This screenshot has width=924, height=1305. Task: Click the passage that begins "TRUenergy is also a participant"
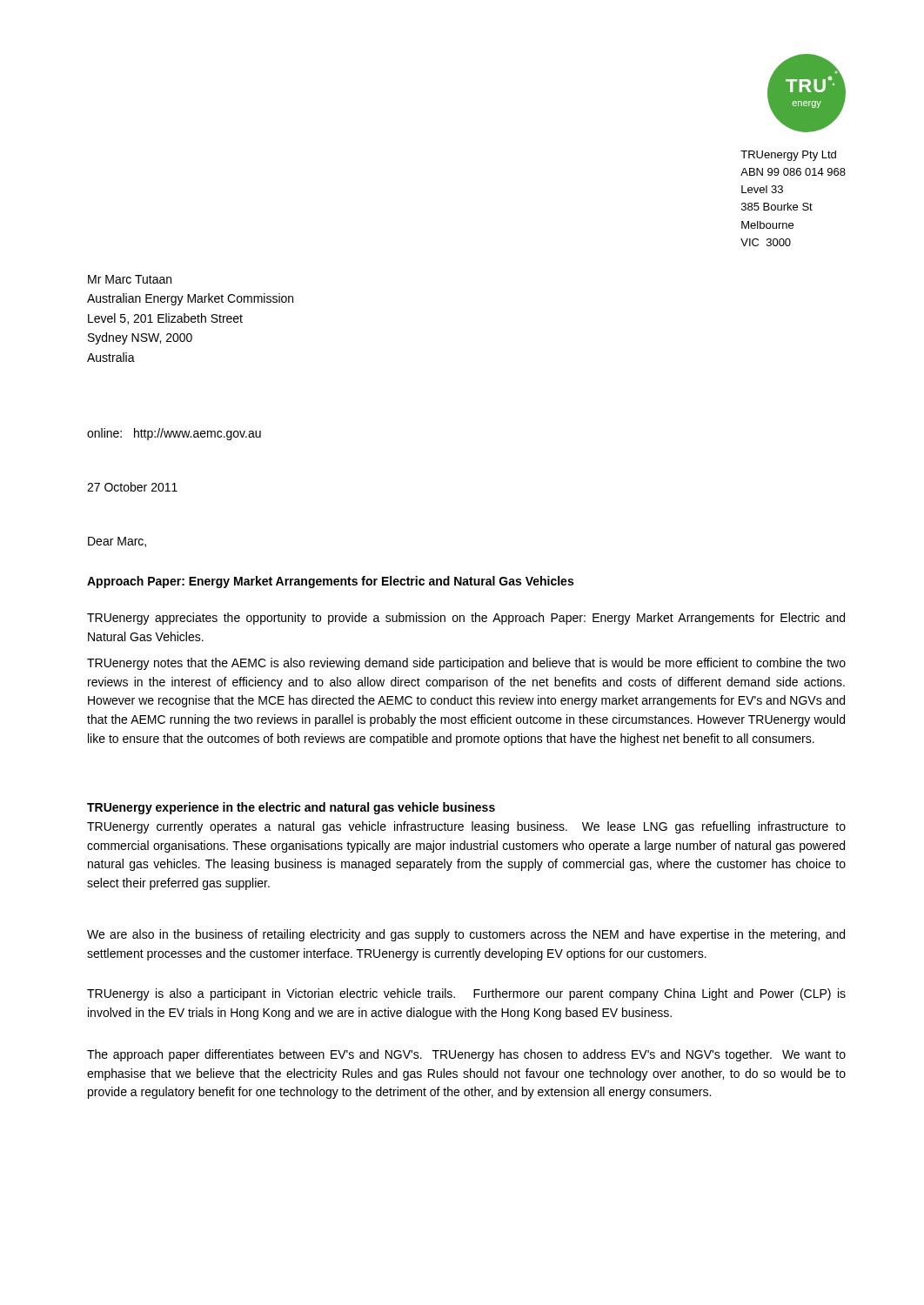(x=466, y=1003)
